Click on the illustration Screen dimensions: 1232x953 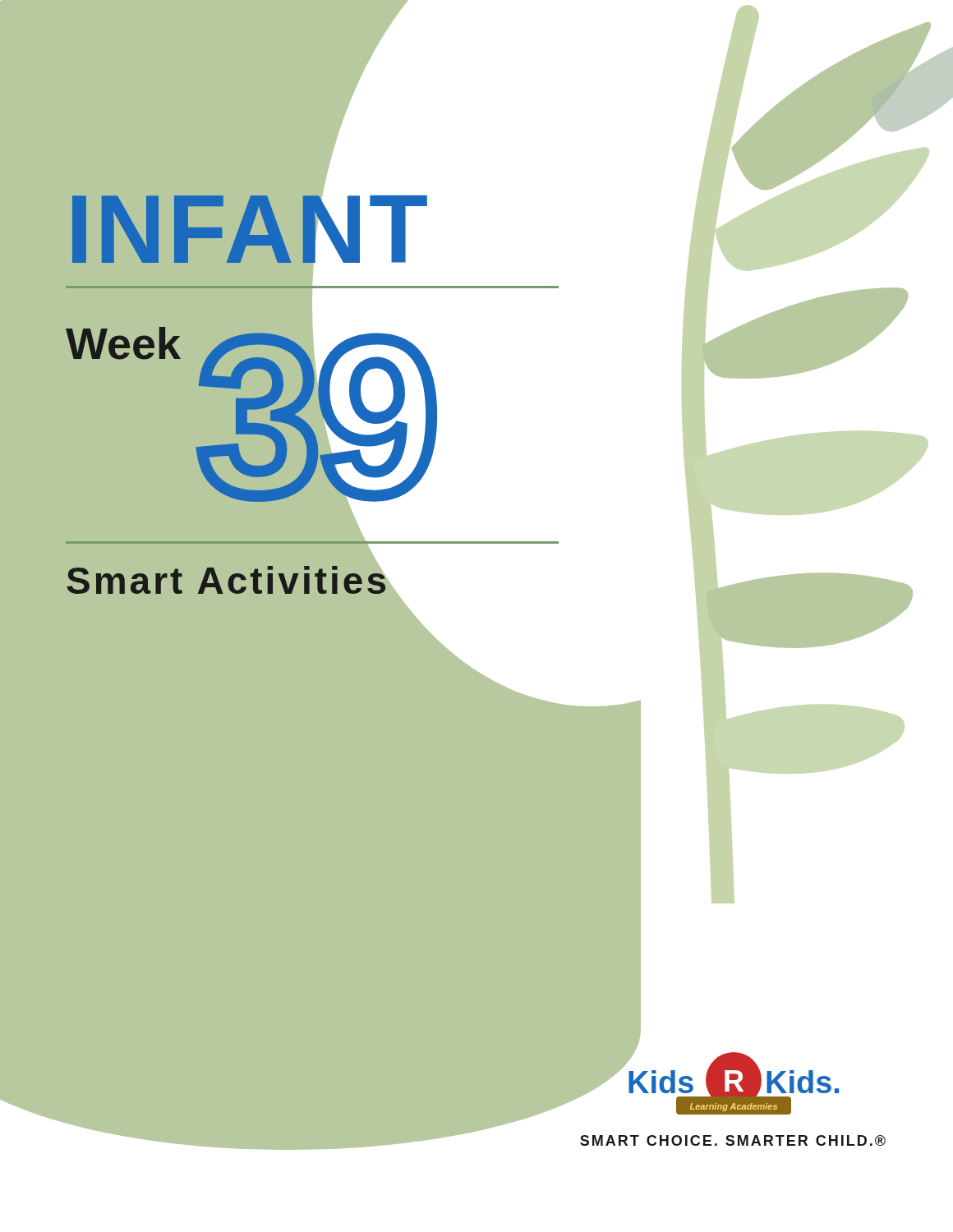[476, 616]
